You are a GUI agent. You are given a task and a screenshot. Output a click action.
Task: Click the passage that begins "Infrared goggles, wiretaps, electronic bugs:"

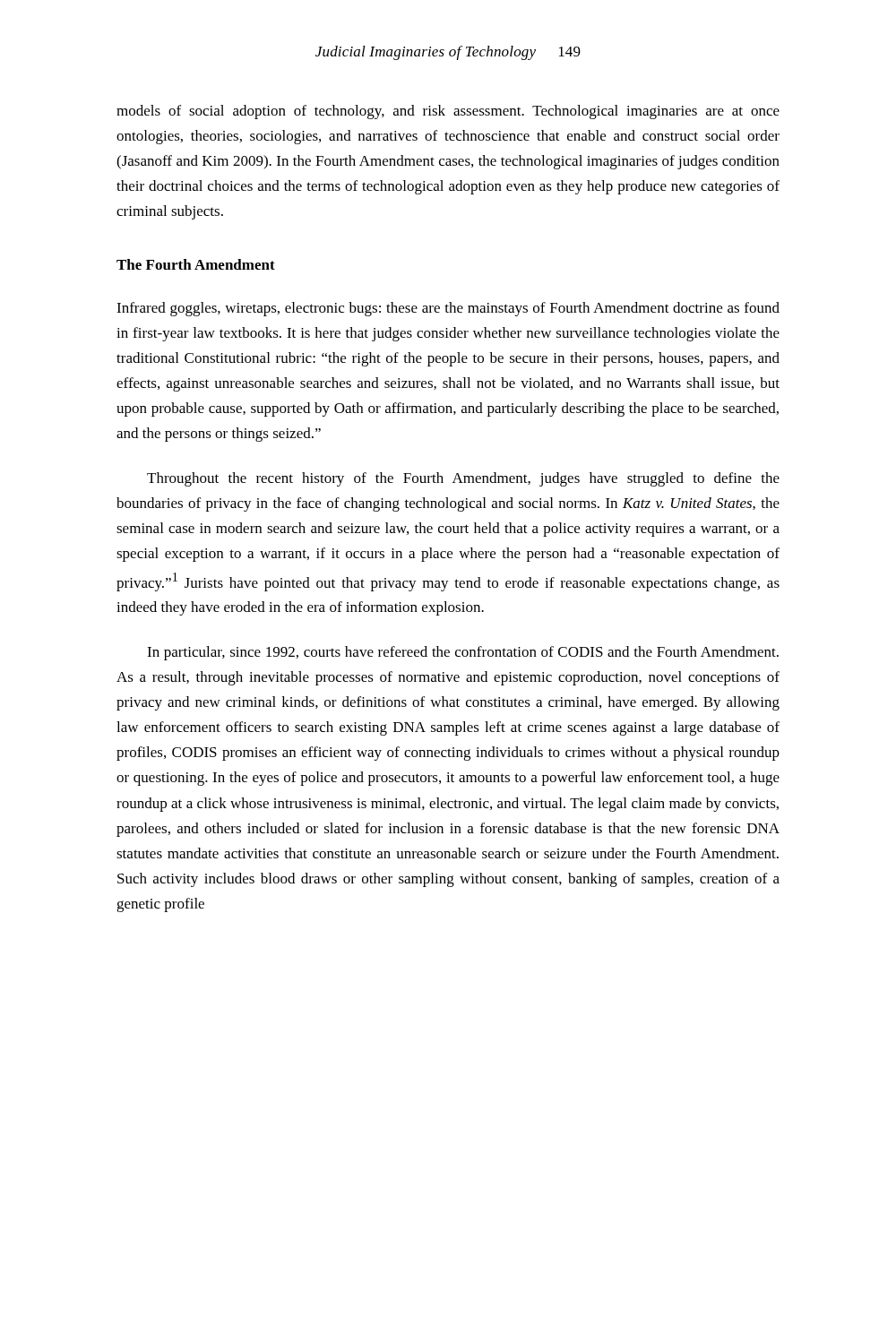click(x=448, y=606)
